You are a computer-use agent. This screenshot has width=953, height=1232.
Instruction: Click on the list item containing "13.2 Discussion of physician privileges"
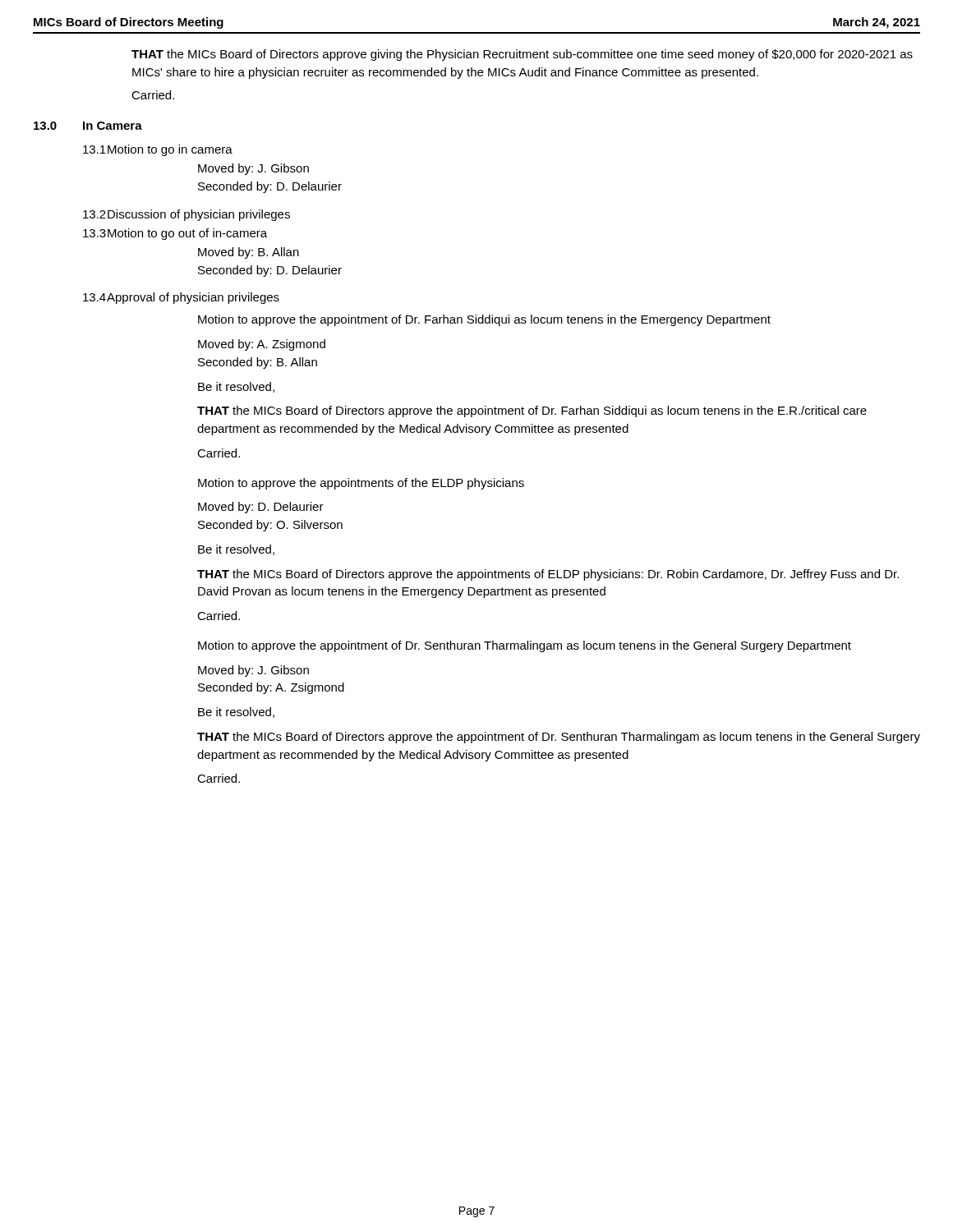[186, 215]
